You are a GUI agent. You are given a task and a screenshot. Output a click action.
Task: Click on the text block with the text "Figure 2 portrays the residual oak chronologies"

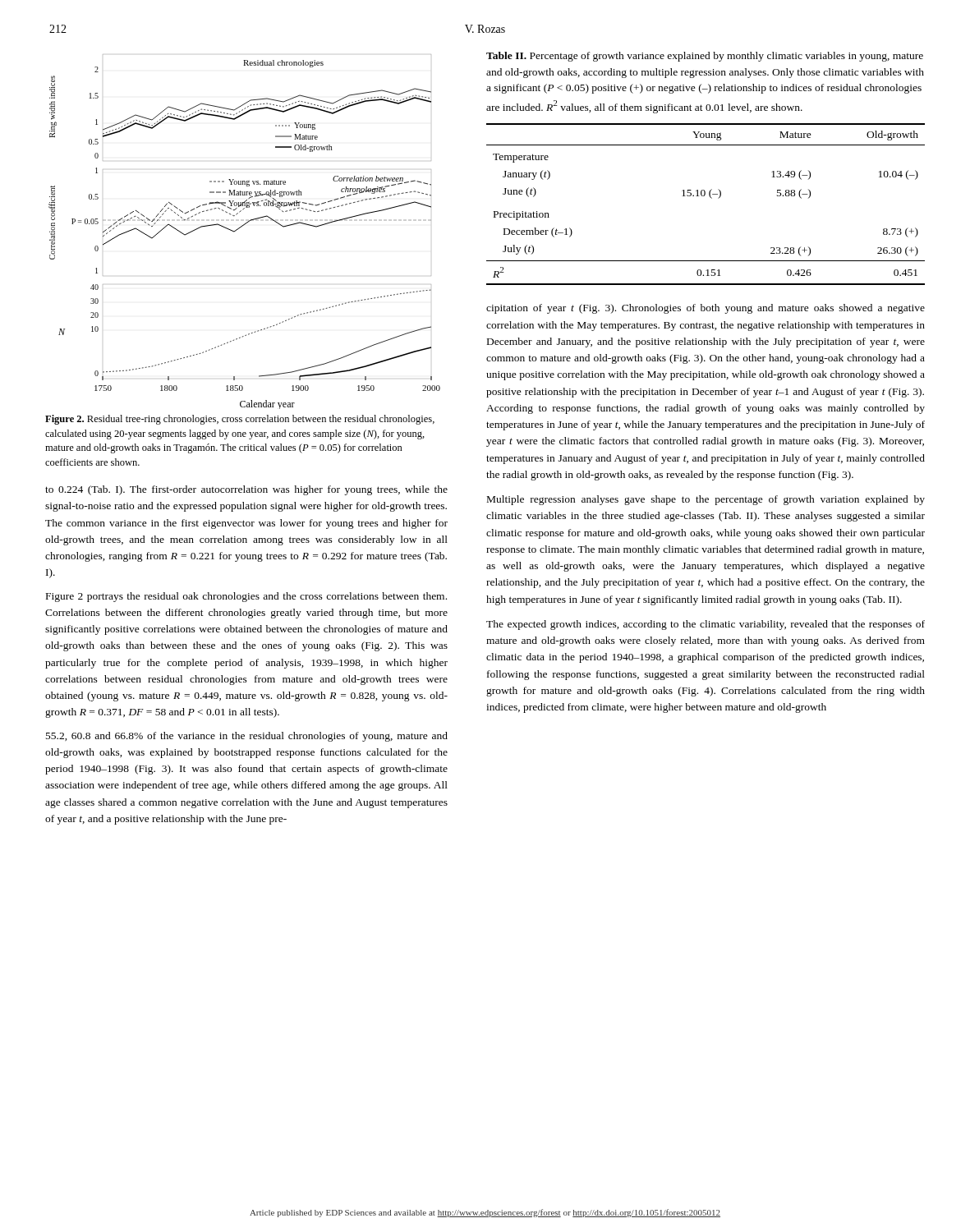click(x=246, y=654)
